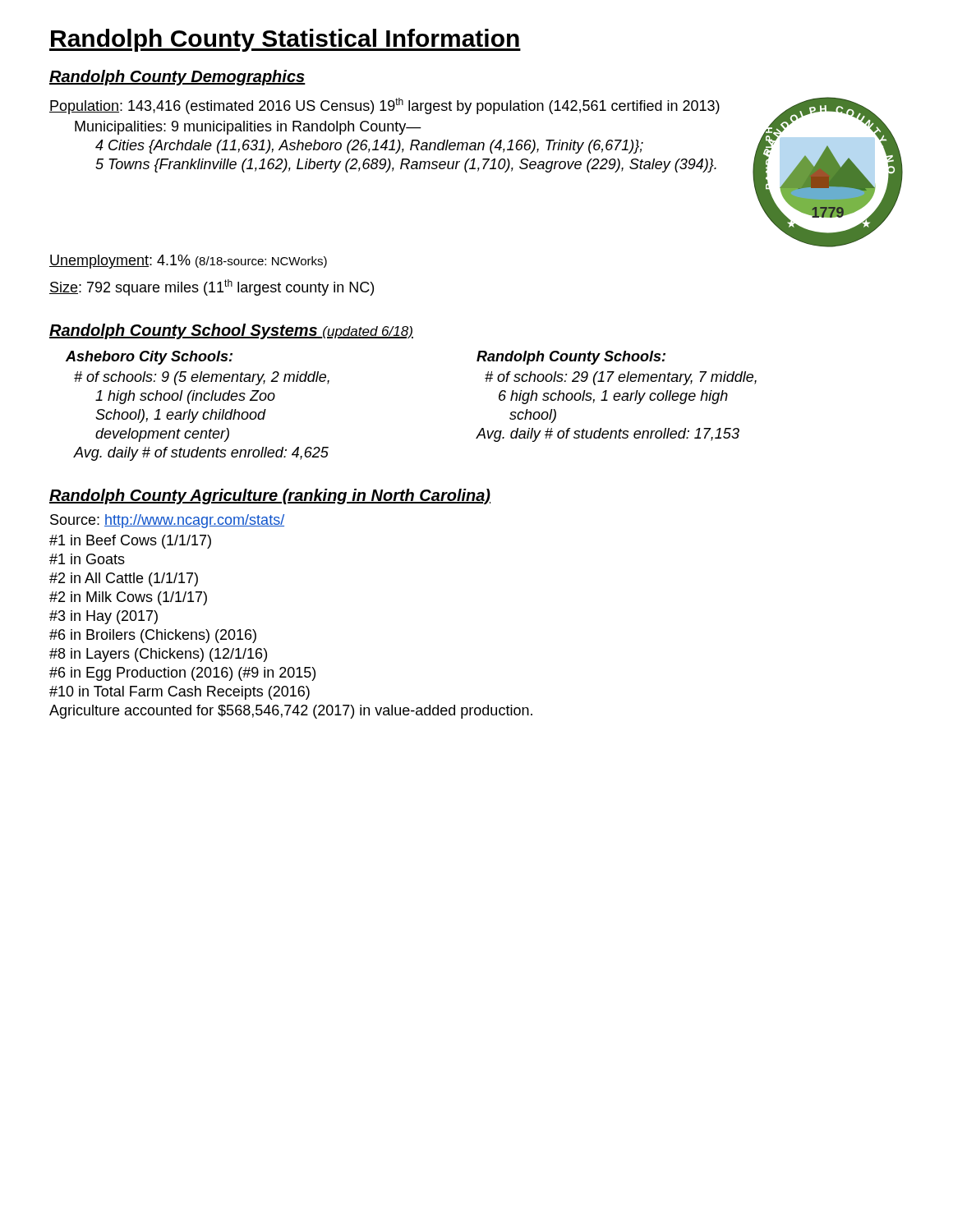Point to "Randolph County Demographics"
This screenshot has width=953, height=1232.
[177, 76]
